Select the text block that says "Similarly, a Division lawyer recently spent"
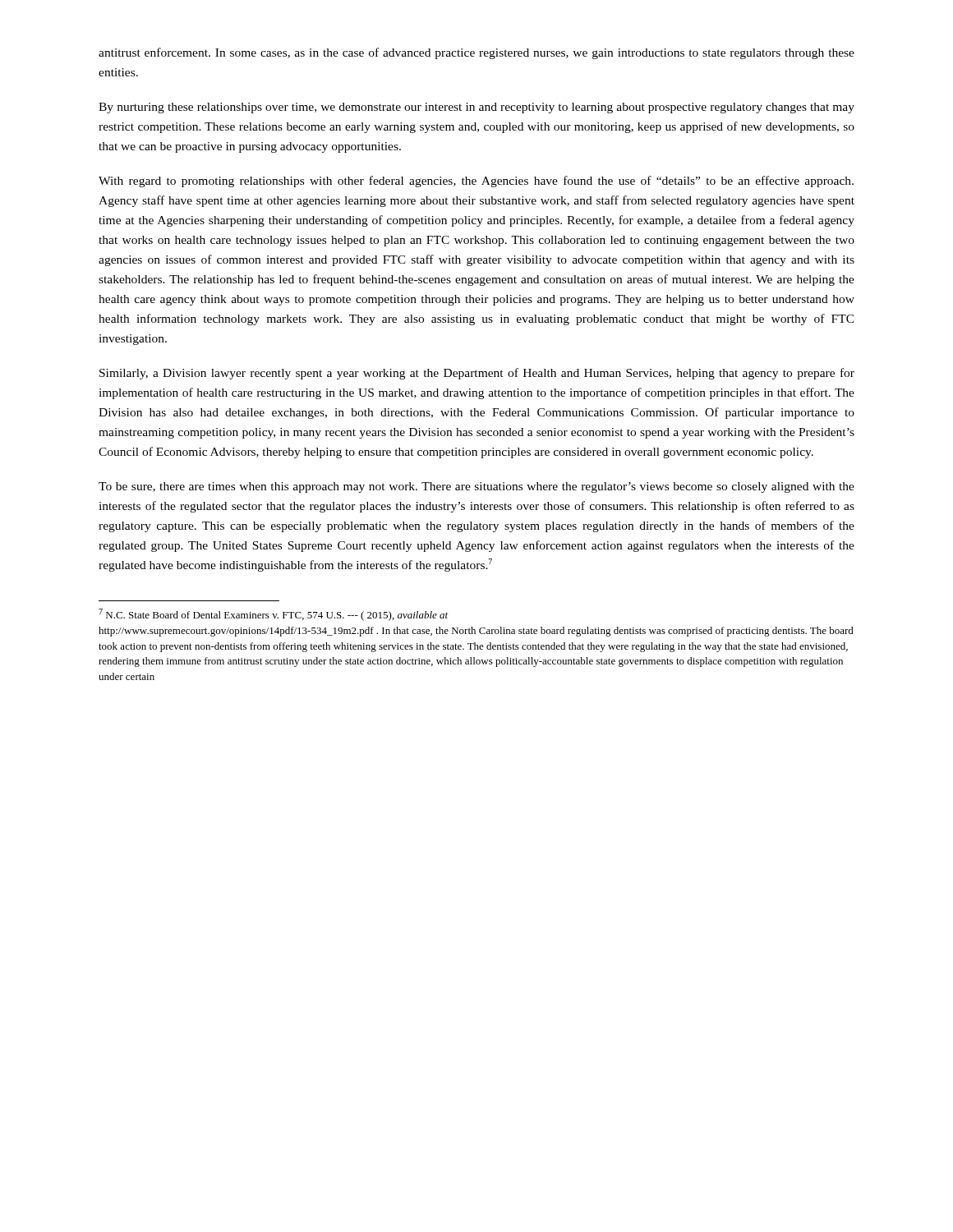Image resolution: width=953 pixels, height=1232 pixels. (476, 412)
